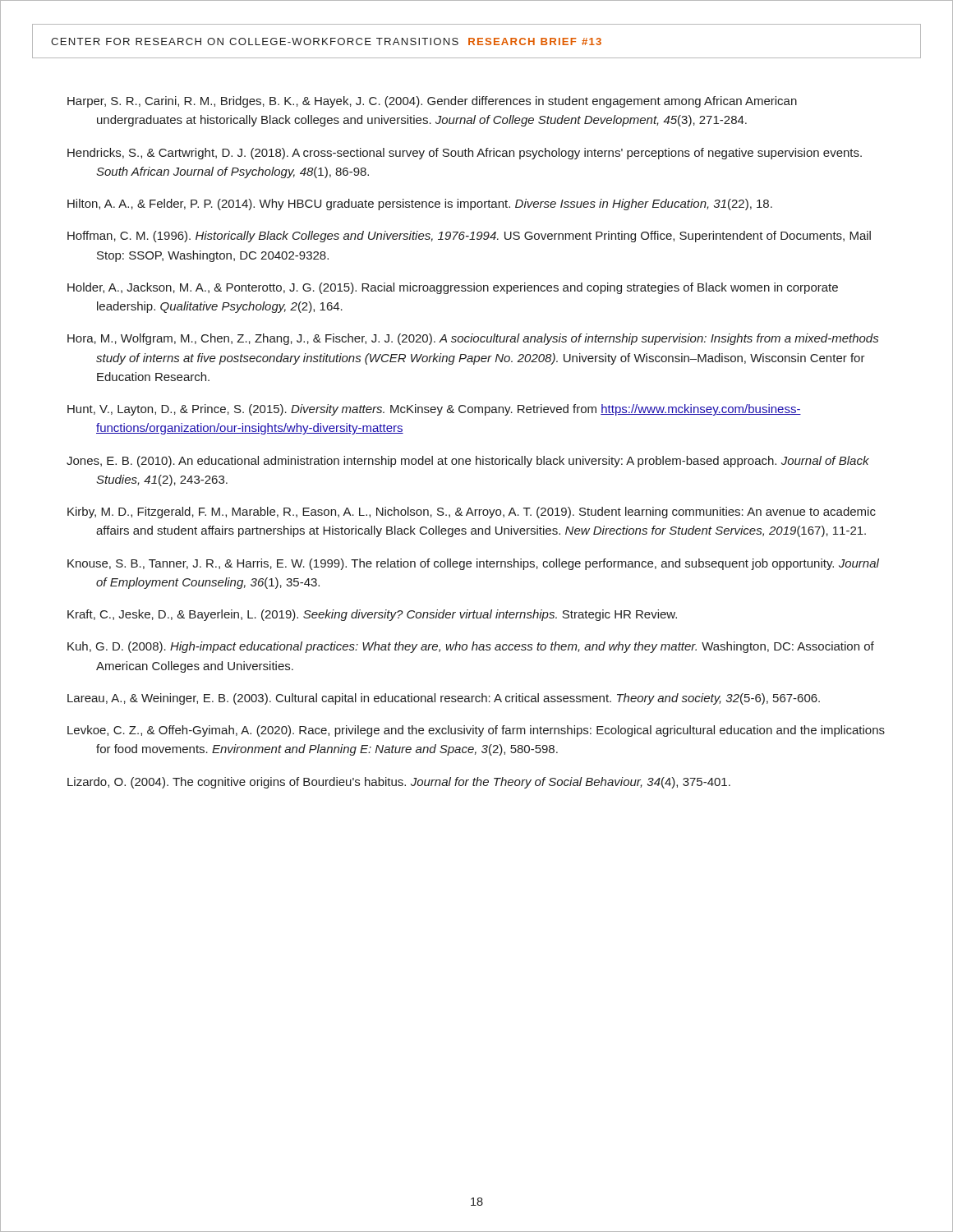Point to the block beginning "Hendricks, S., & Cartwright, D. J."
This screenshot has width=953, height=1232.
465,162
